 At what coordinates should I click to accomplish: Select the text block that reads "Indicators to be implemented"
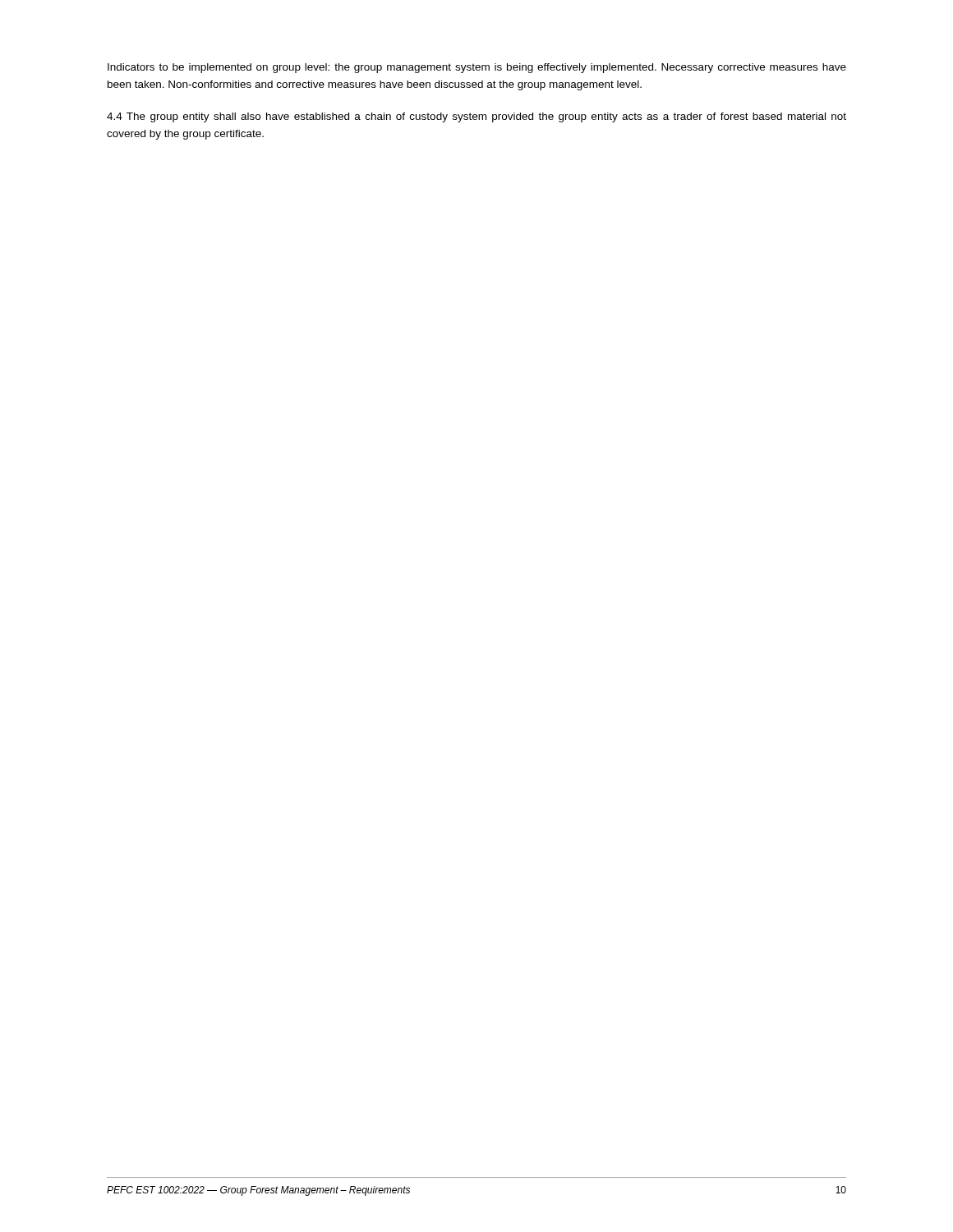pos(476,76)
